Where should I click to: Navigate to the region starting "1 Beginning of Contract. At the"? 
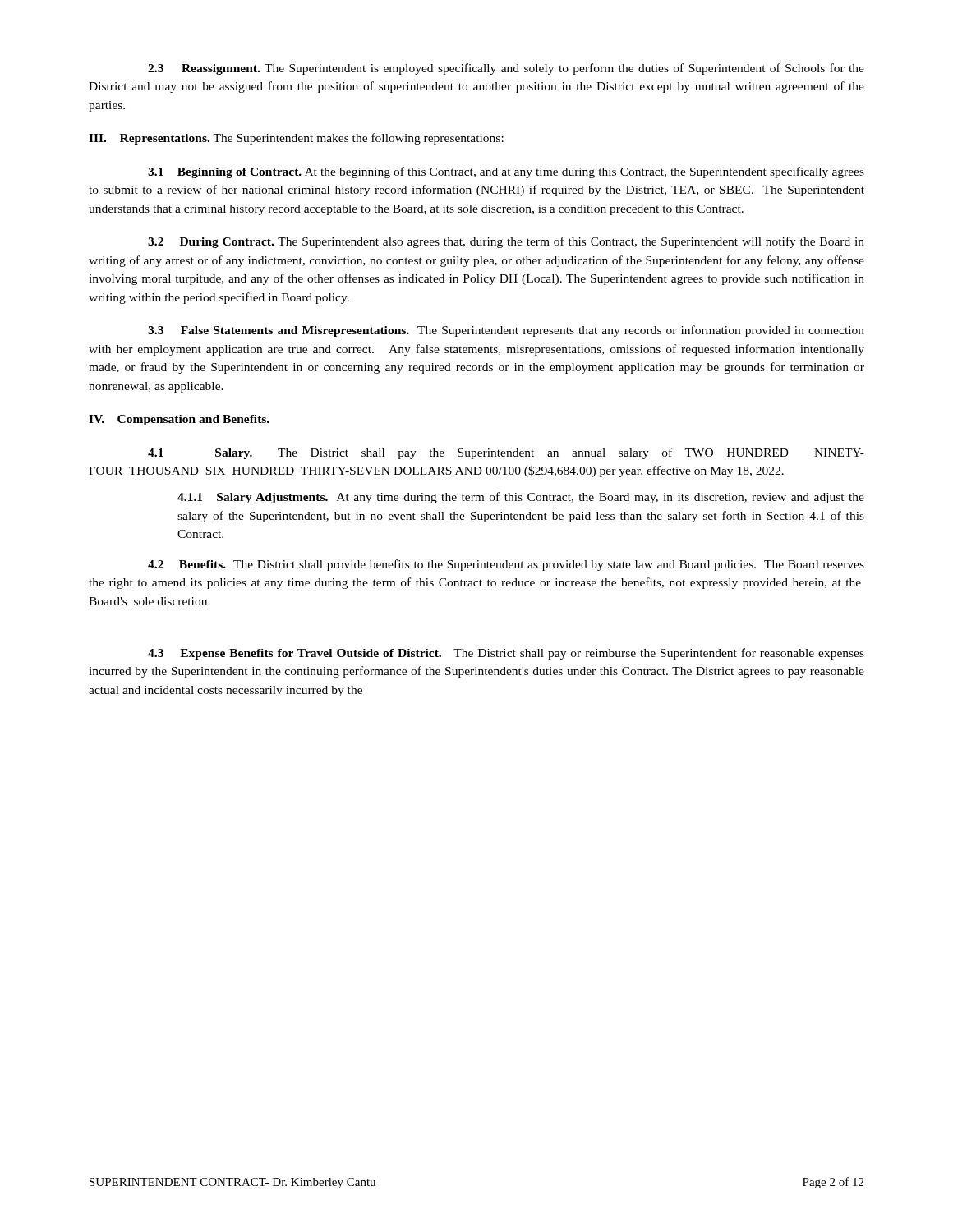[476, 190]
